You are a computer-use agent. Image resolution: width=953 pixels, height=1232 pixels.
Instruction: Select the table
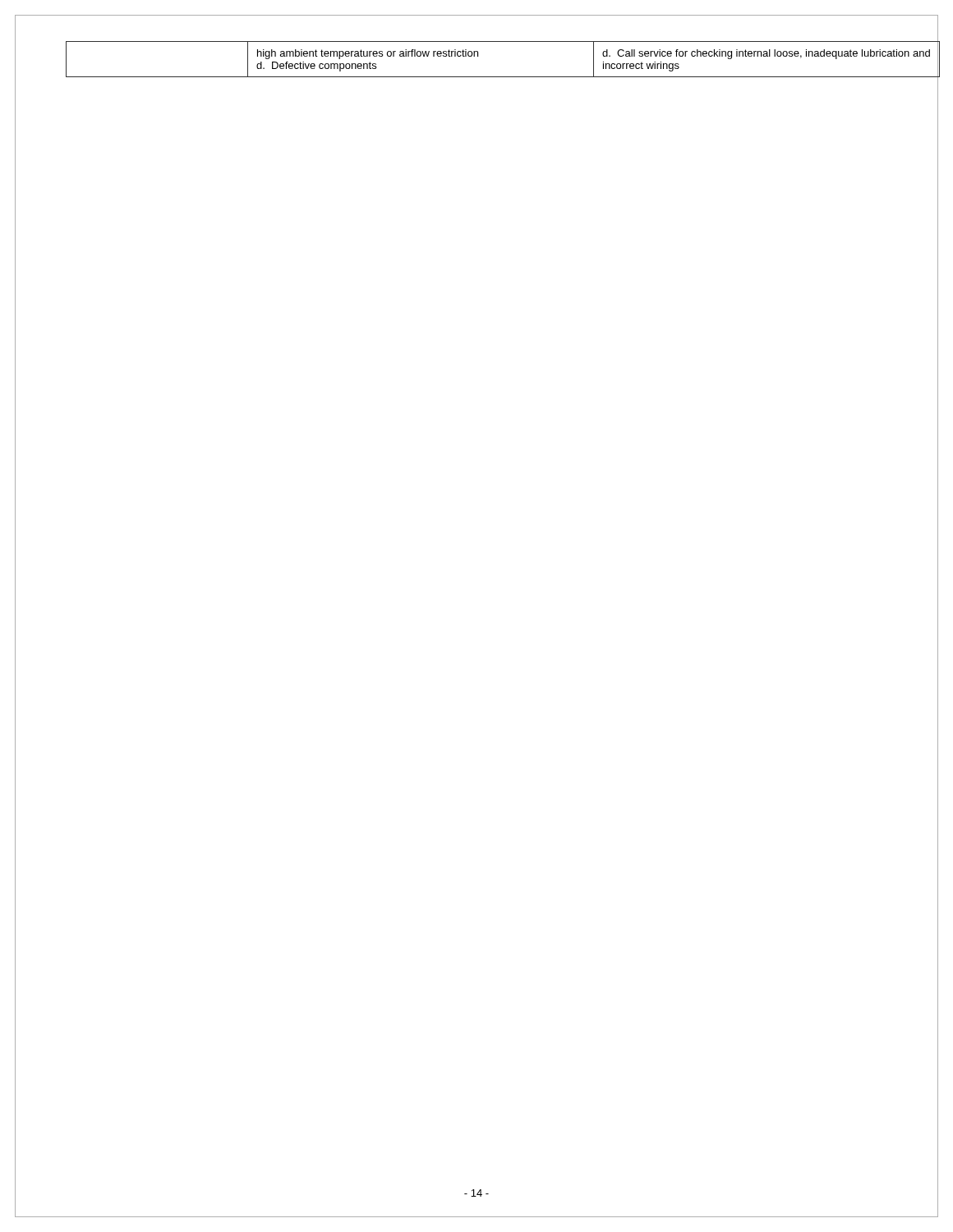click(x=476, y=59)
